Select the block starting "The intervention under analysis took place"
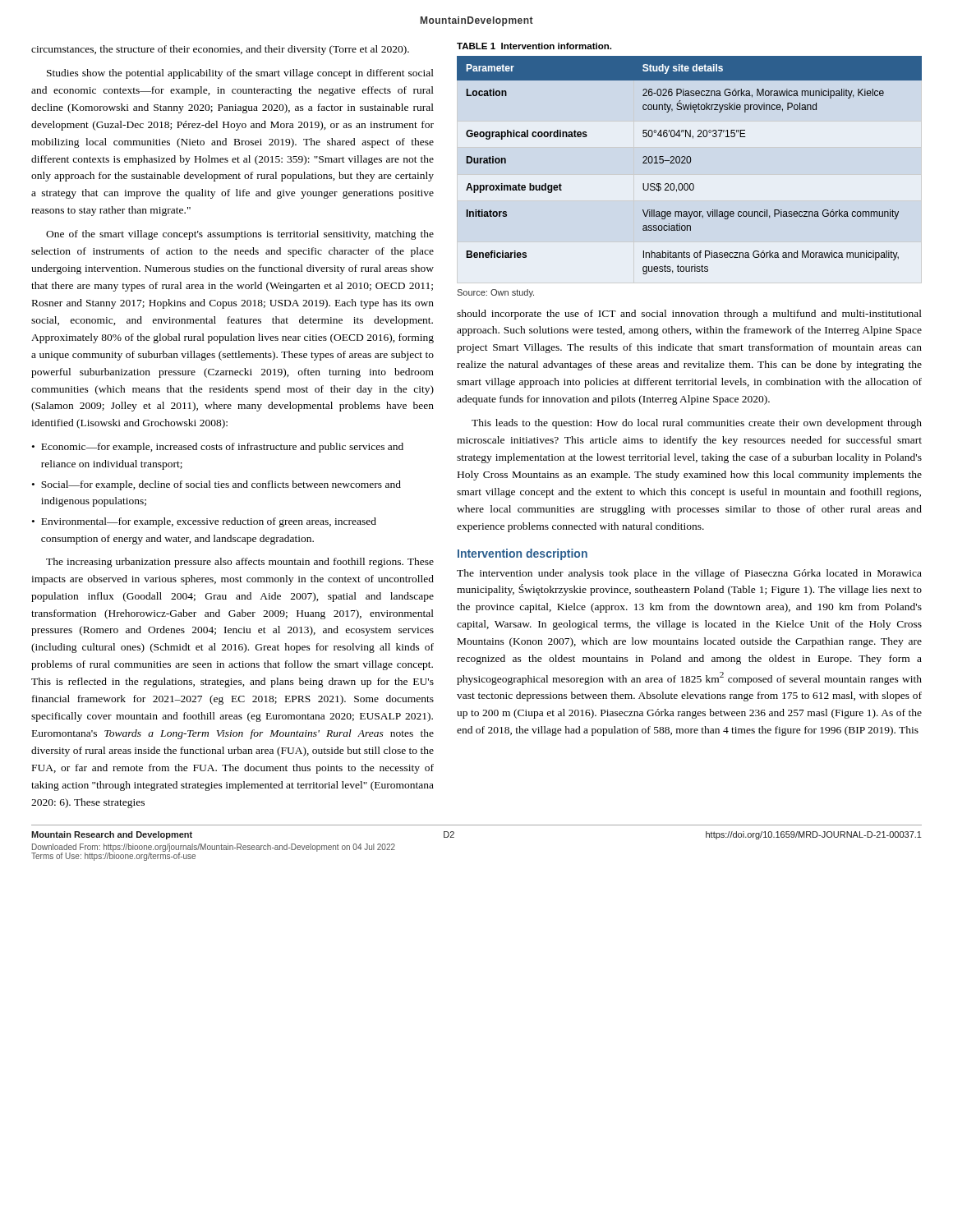The height and width of the screenshot is (1232, 953). click(689, 652)
